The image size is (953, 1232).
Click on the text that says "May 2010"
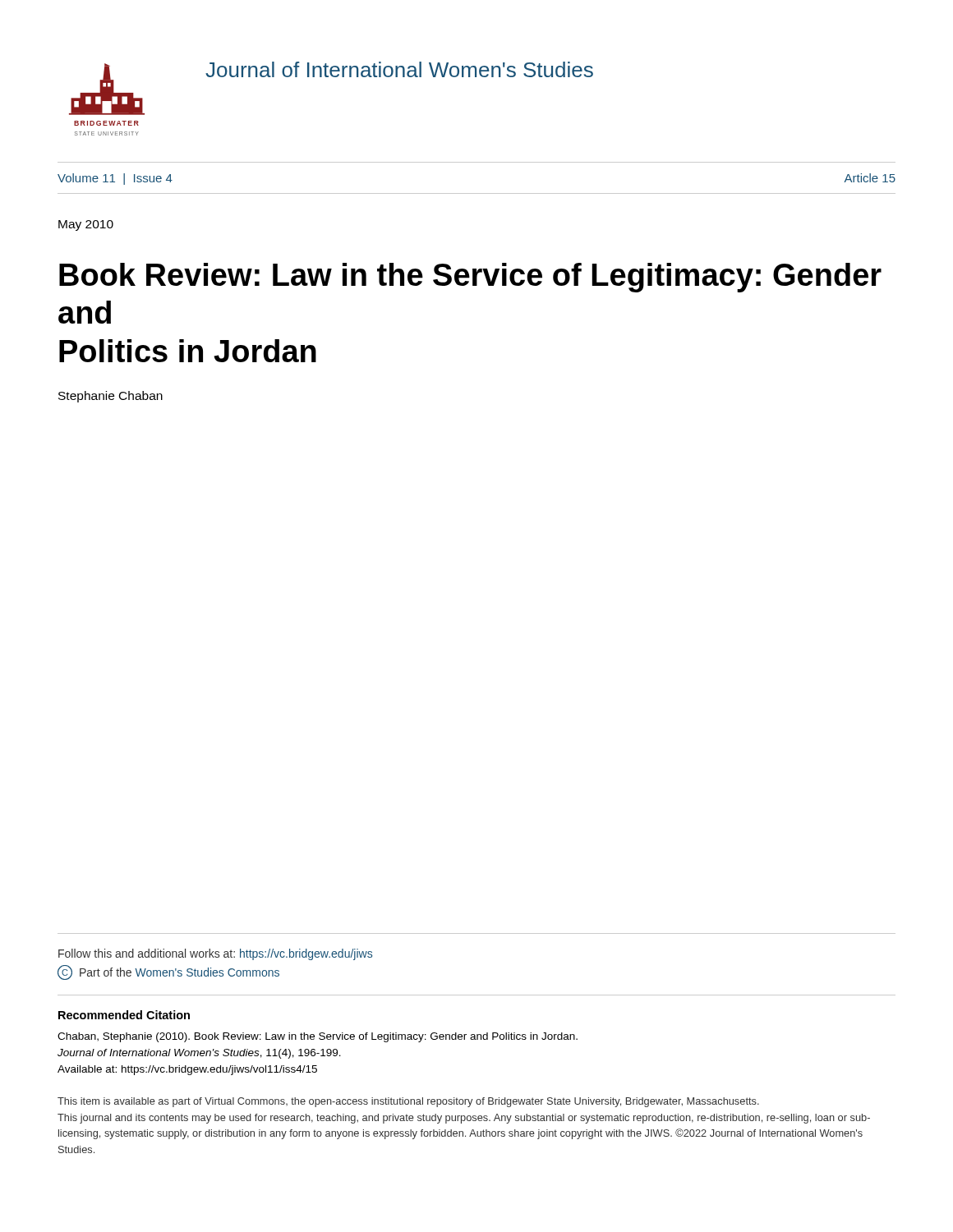click(x=85, y=224)
